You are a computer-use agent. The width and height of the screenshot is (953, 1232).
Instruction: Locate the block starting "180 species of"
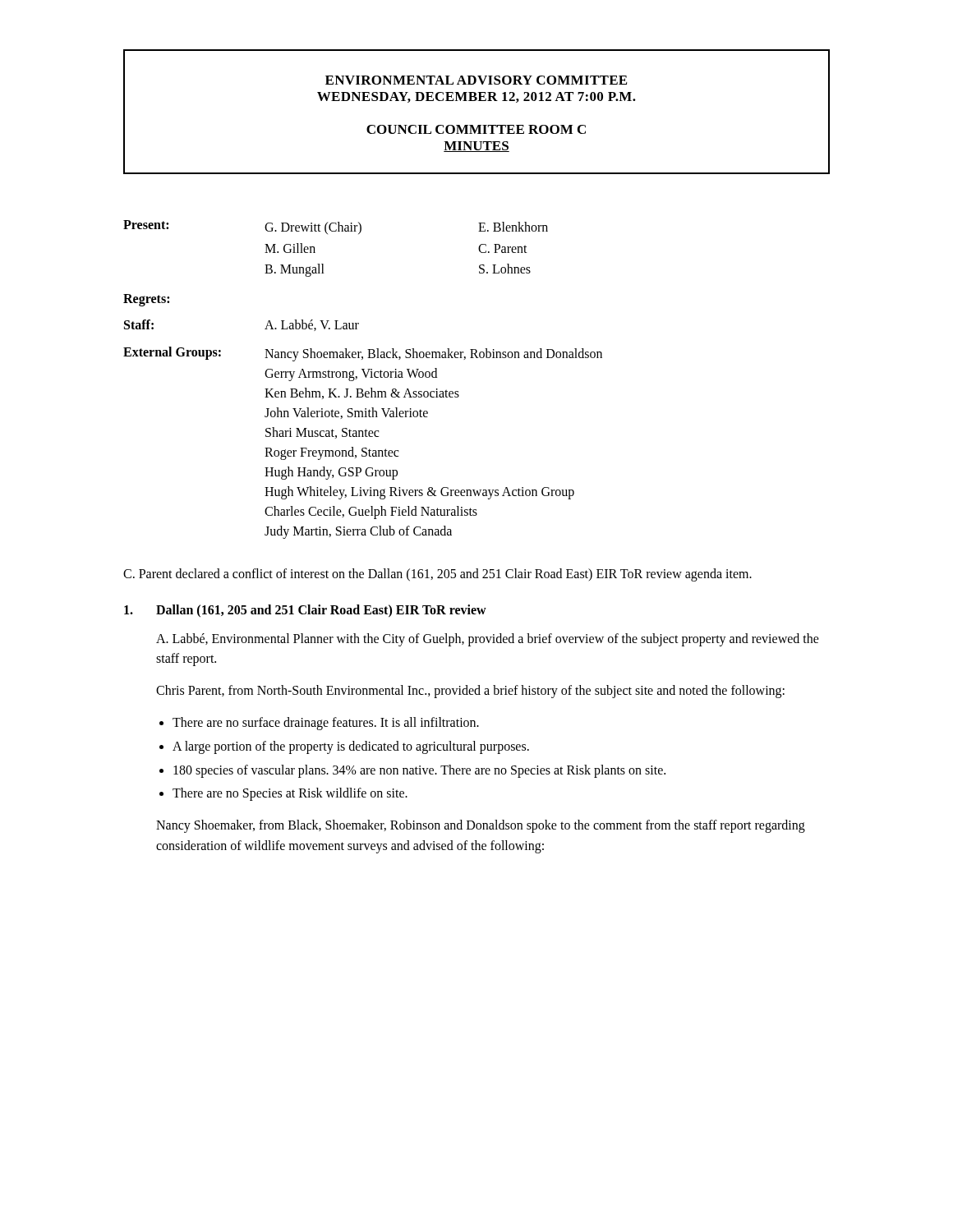[x=420, y=770]
